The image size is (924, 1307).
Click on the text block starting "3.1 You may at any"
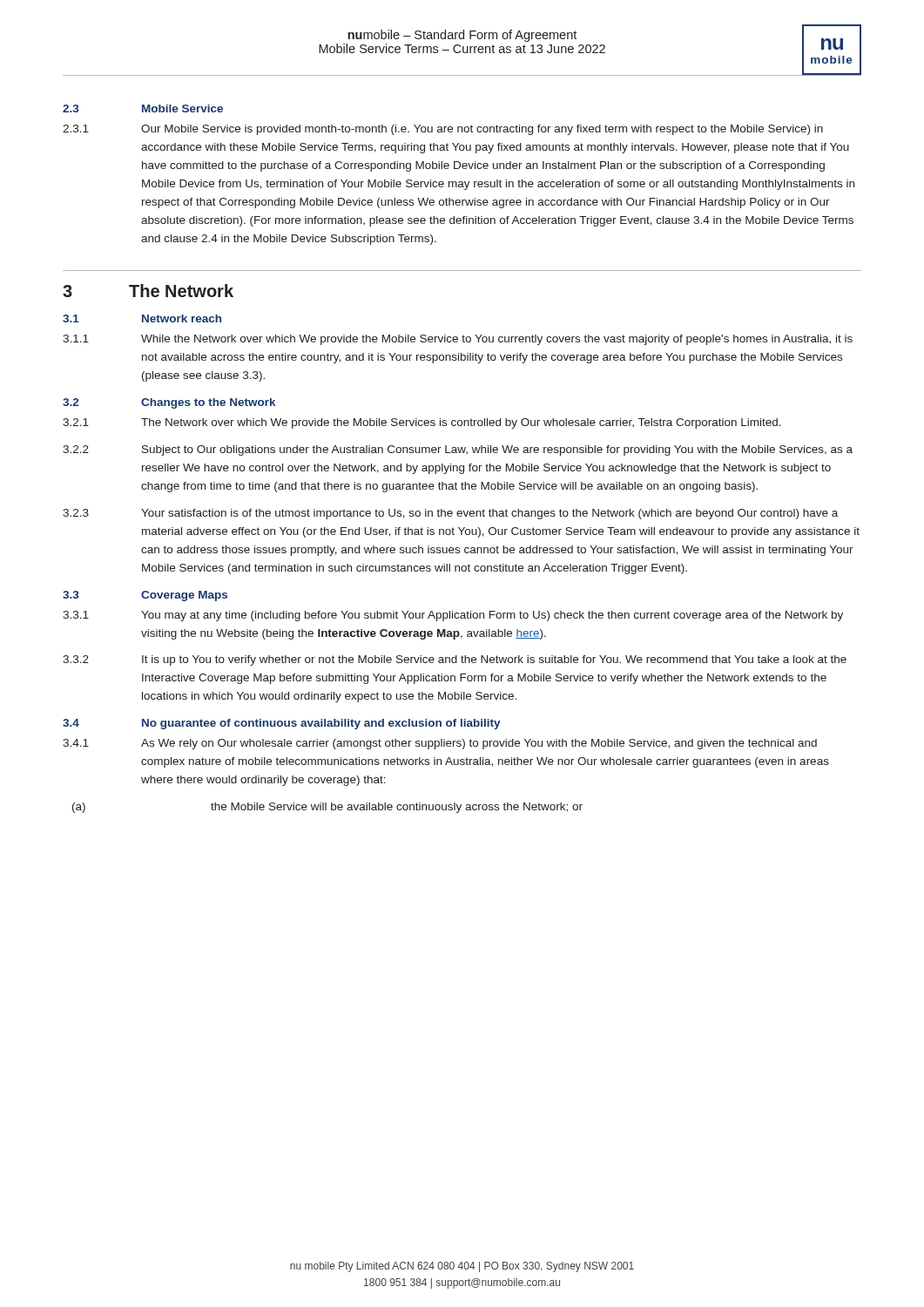[462, 624]
